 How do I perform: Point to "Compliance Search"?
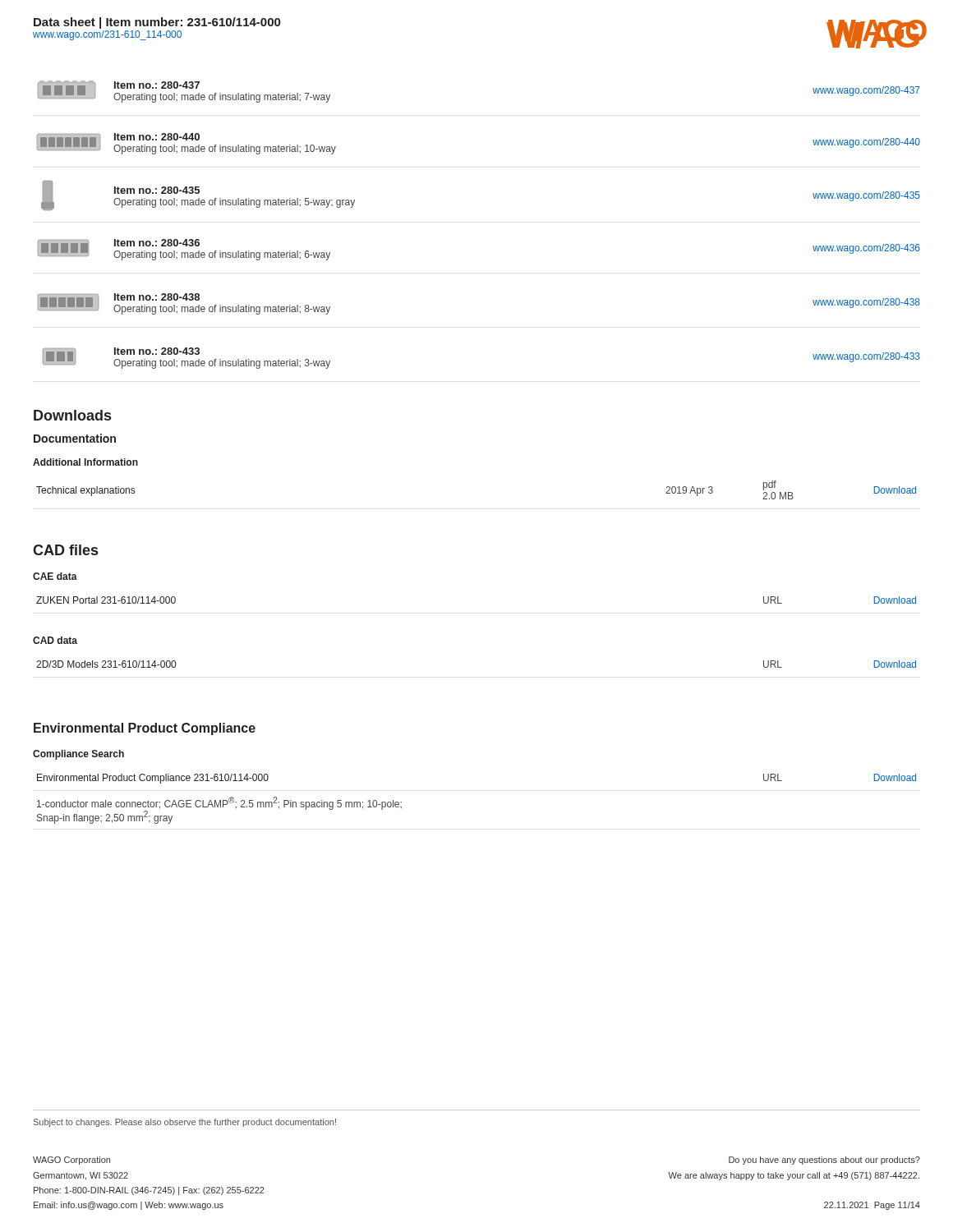[x=79, y=754]
